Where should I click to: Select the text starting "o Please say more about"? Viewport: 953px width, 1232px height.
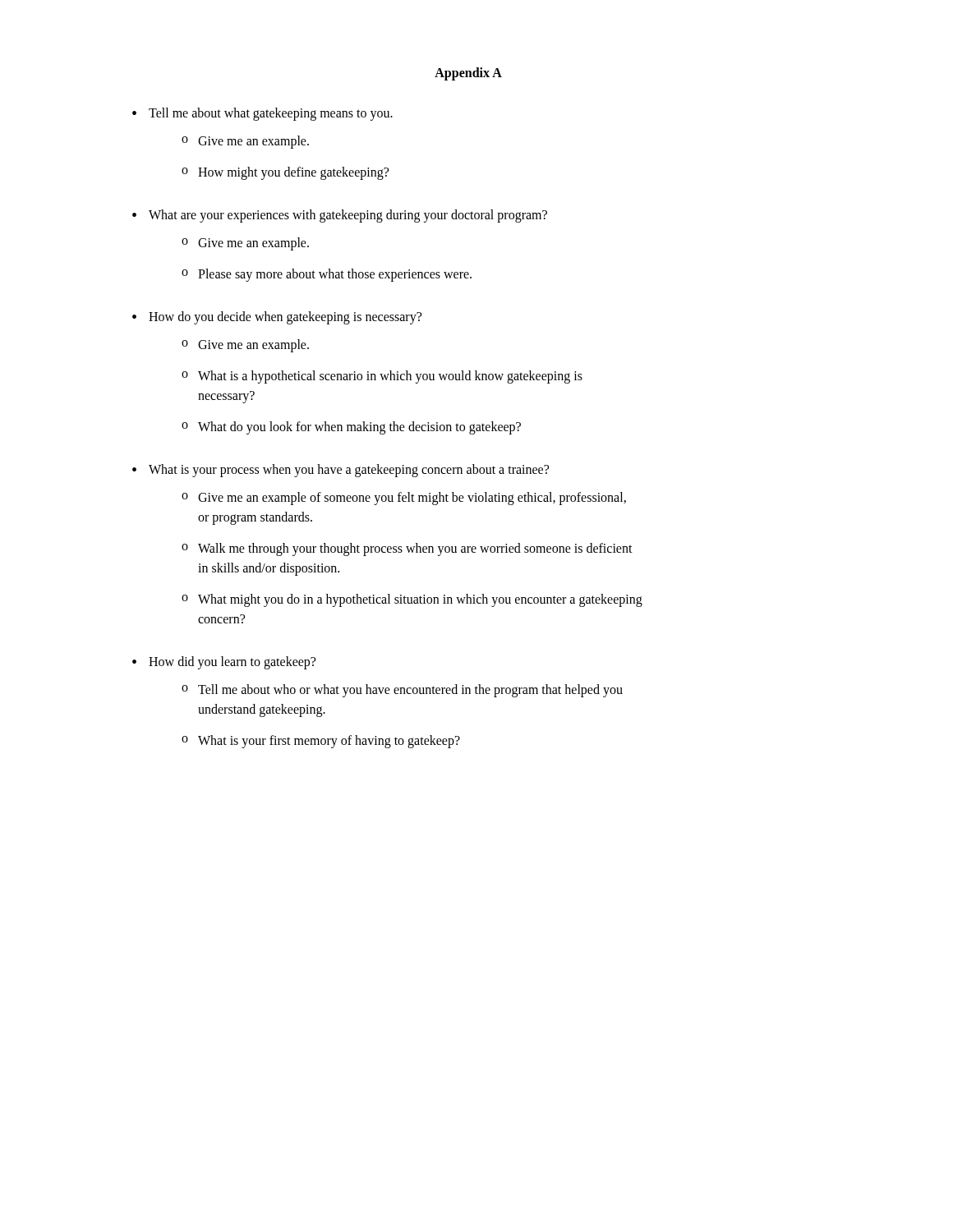click(x=327, y=274)
